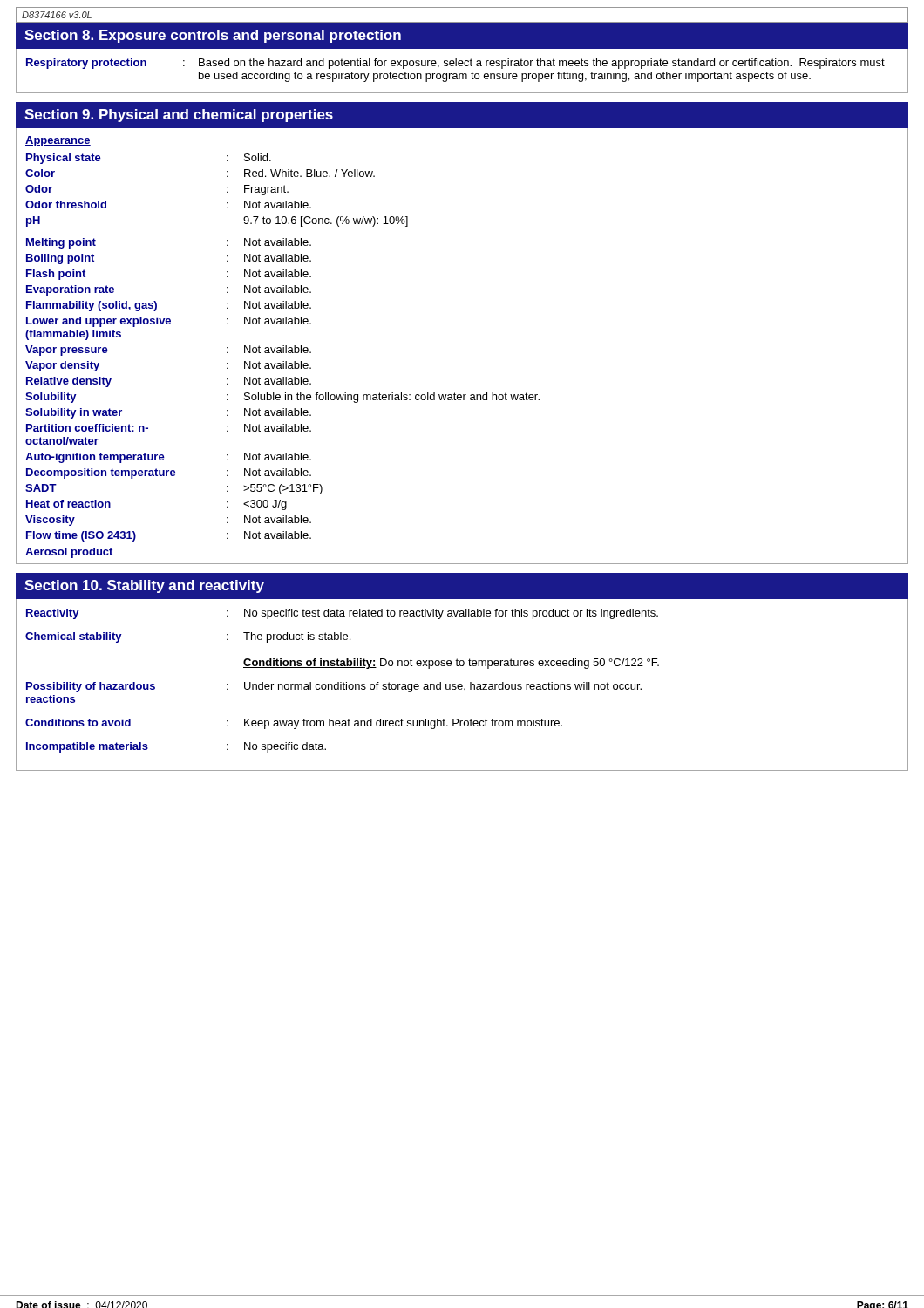
Task: Locate the block of text that opens with "Relative density : Not"
Action: tap(76, 382)
